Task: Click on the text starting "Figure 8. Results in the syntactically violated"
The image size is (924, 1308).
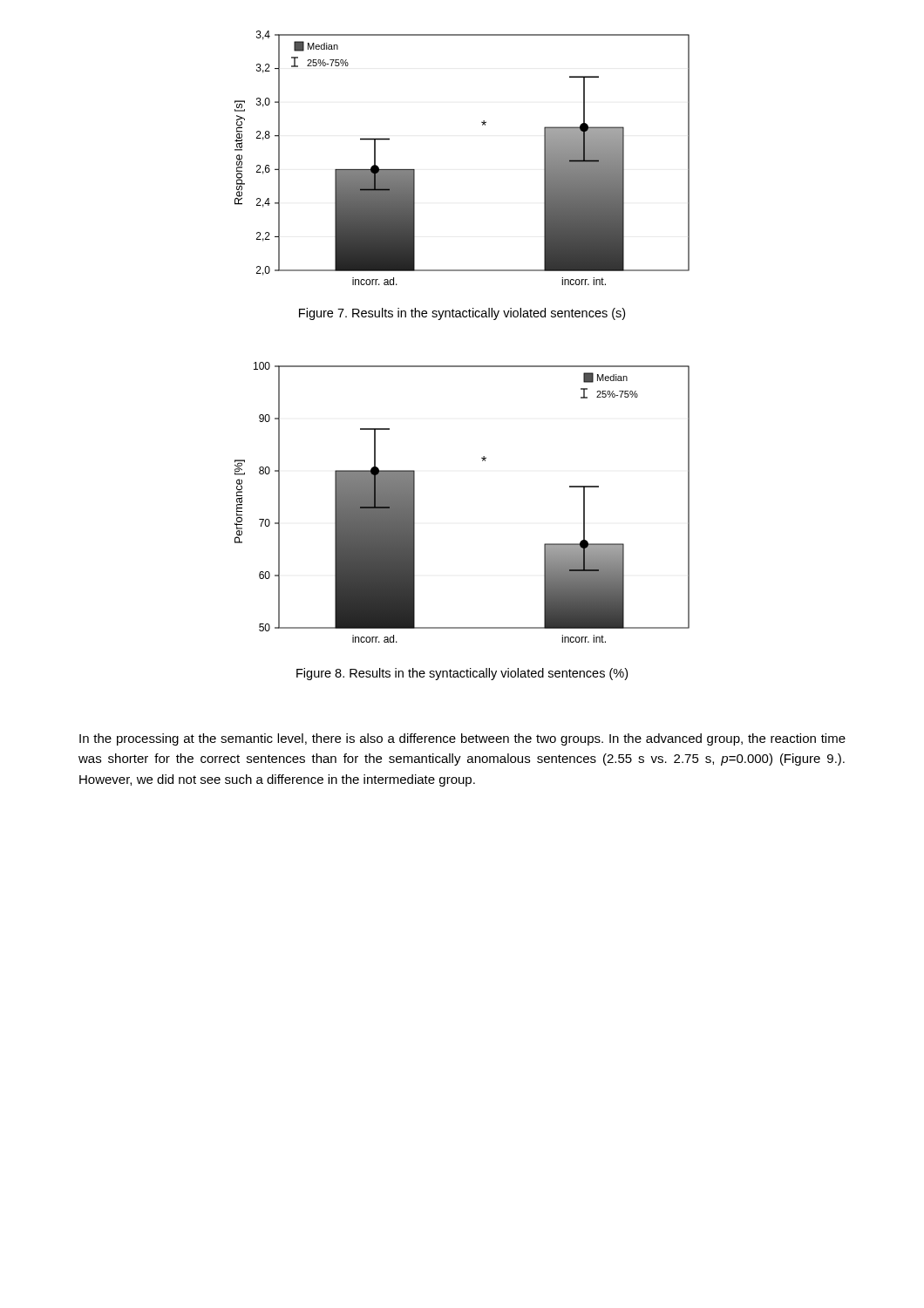Action: point(462,673)
